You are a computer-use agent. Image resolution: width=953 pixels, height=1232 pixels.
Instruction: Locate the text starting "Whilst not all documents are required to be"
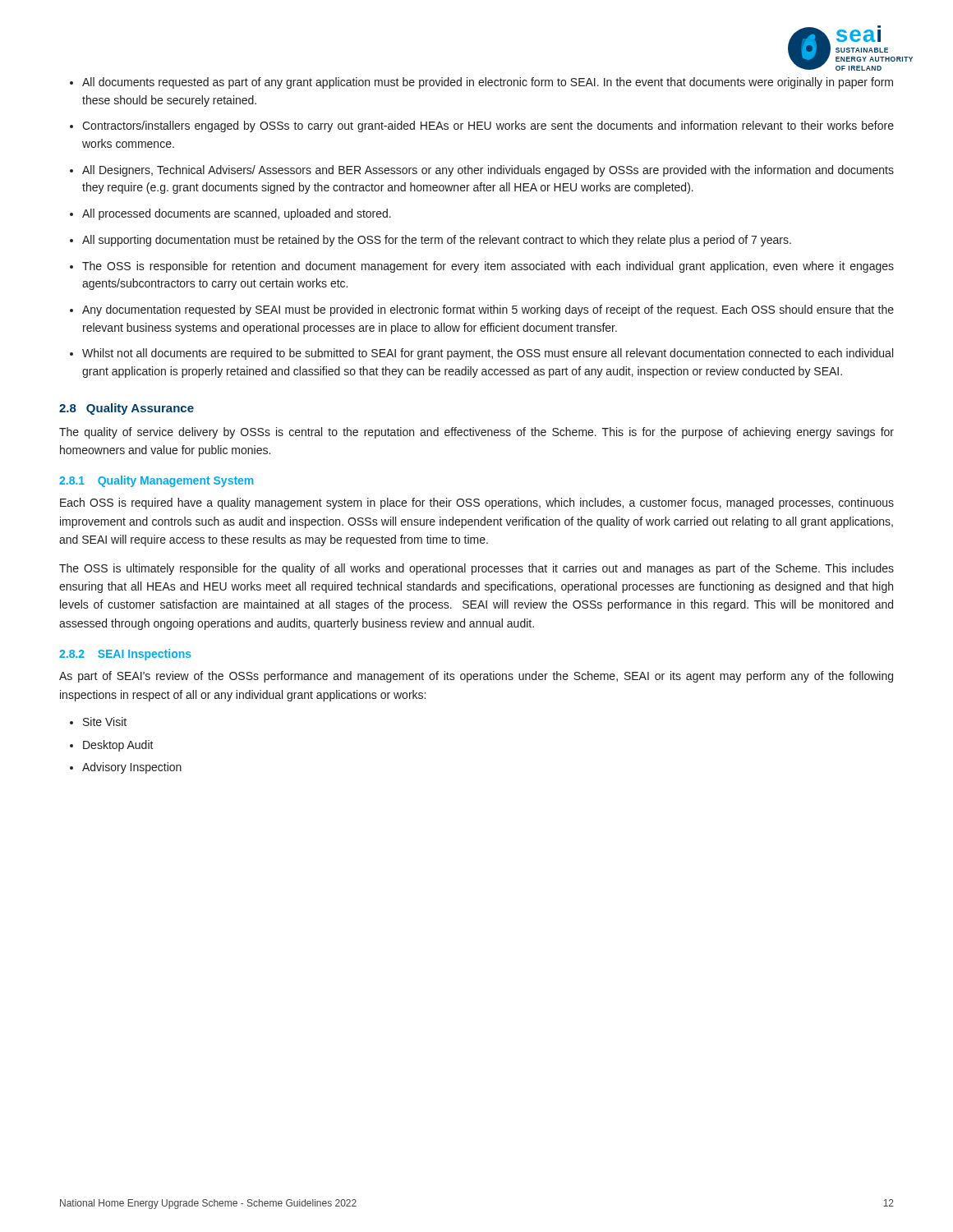tap(488, 362)
